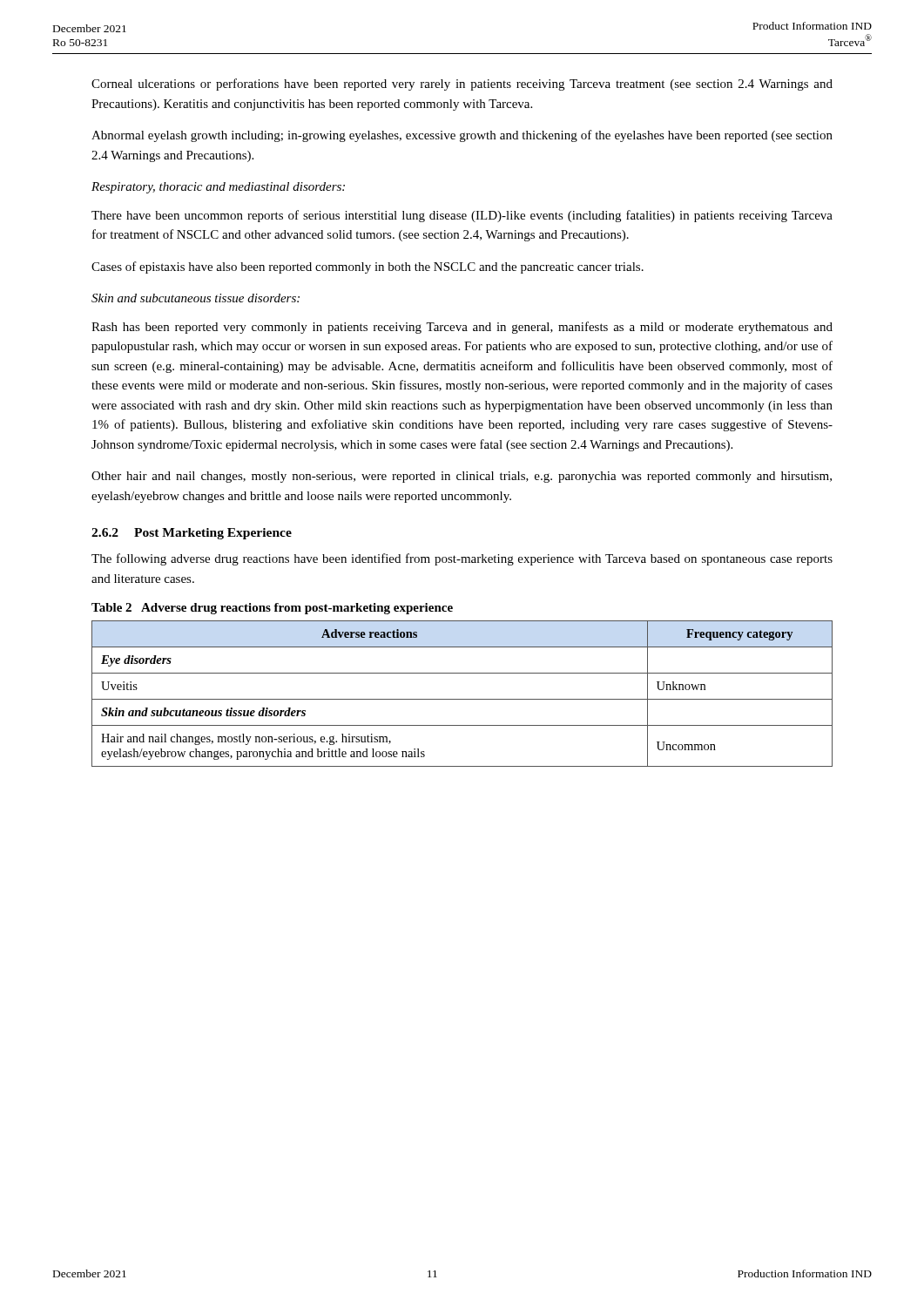Image resolution: width=924 pixels, height=1307 pixels.
Task: Where is the passage that starts "Other hair and"?
Action: point(462,486)
